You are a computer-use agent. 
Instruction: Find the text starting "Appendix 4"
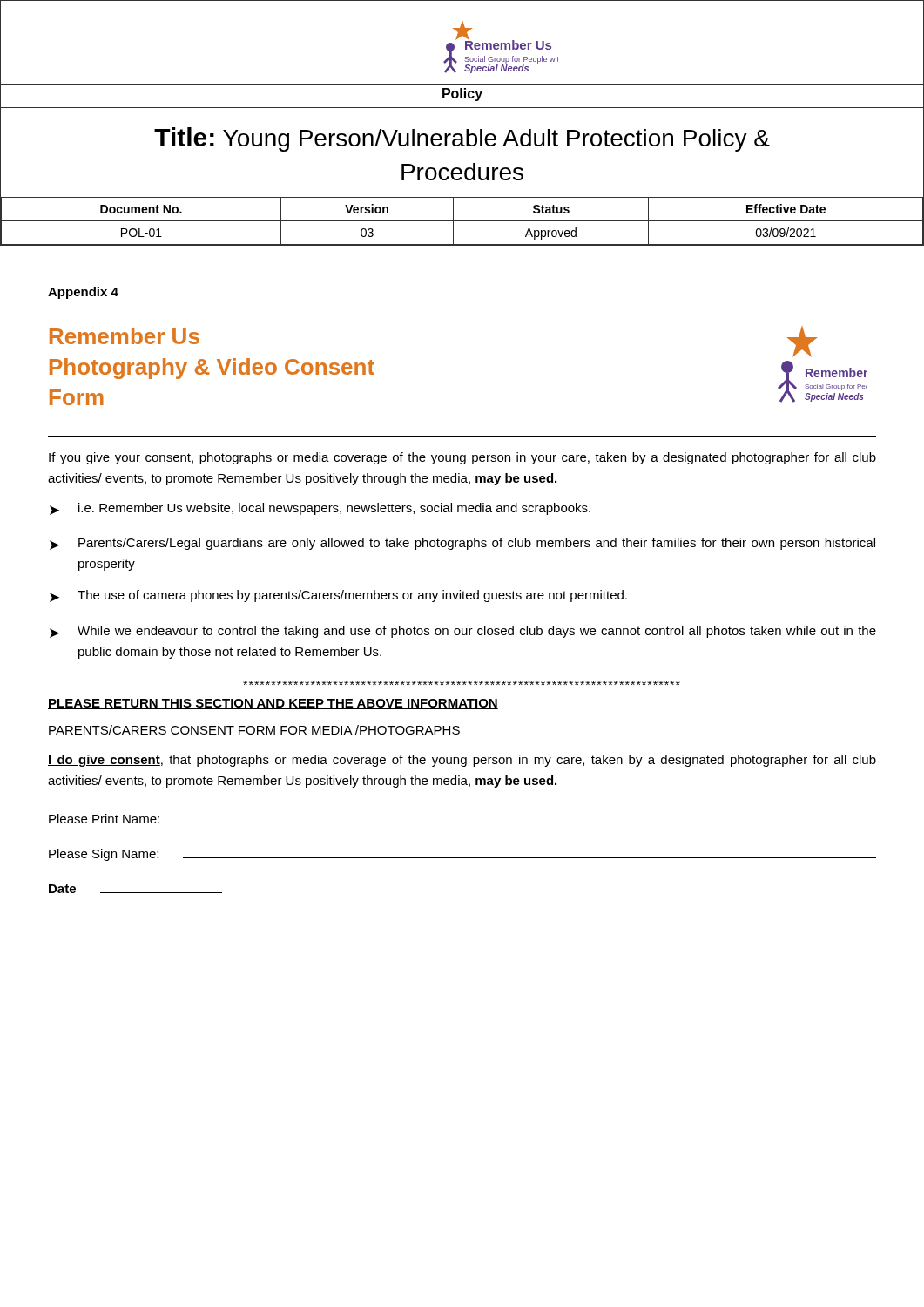click(83, 292)
